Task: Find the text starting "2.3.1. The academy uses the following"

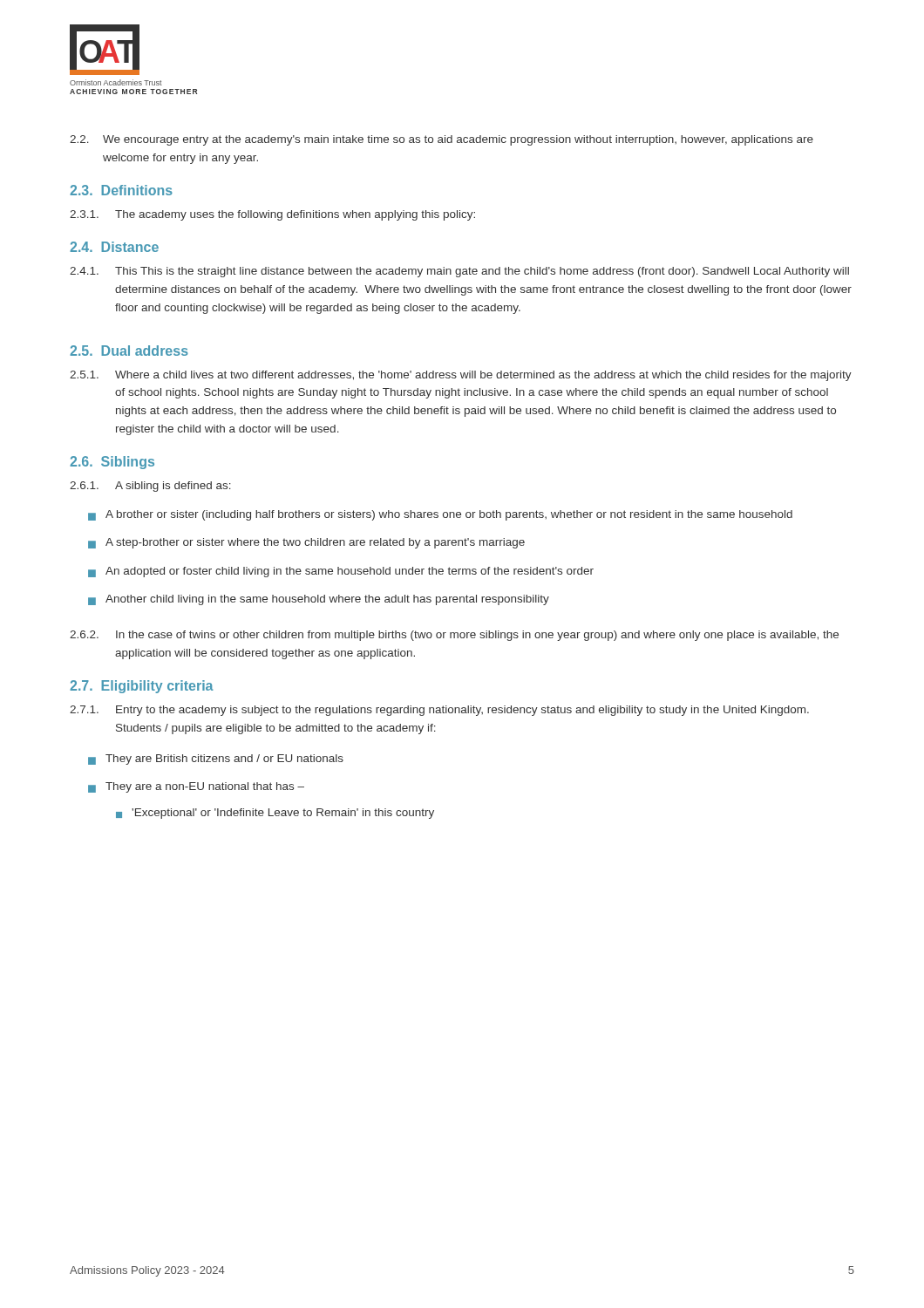Action: tap(273, 215)
